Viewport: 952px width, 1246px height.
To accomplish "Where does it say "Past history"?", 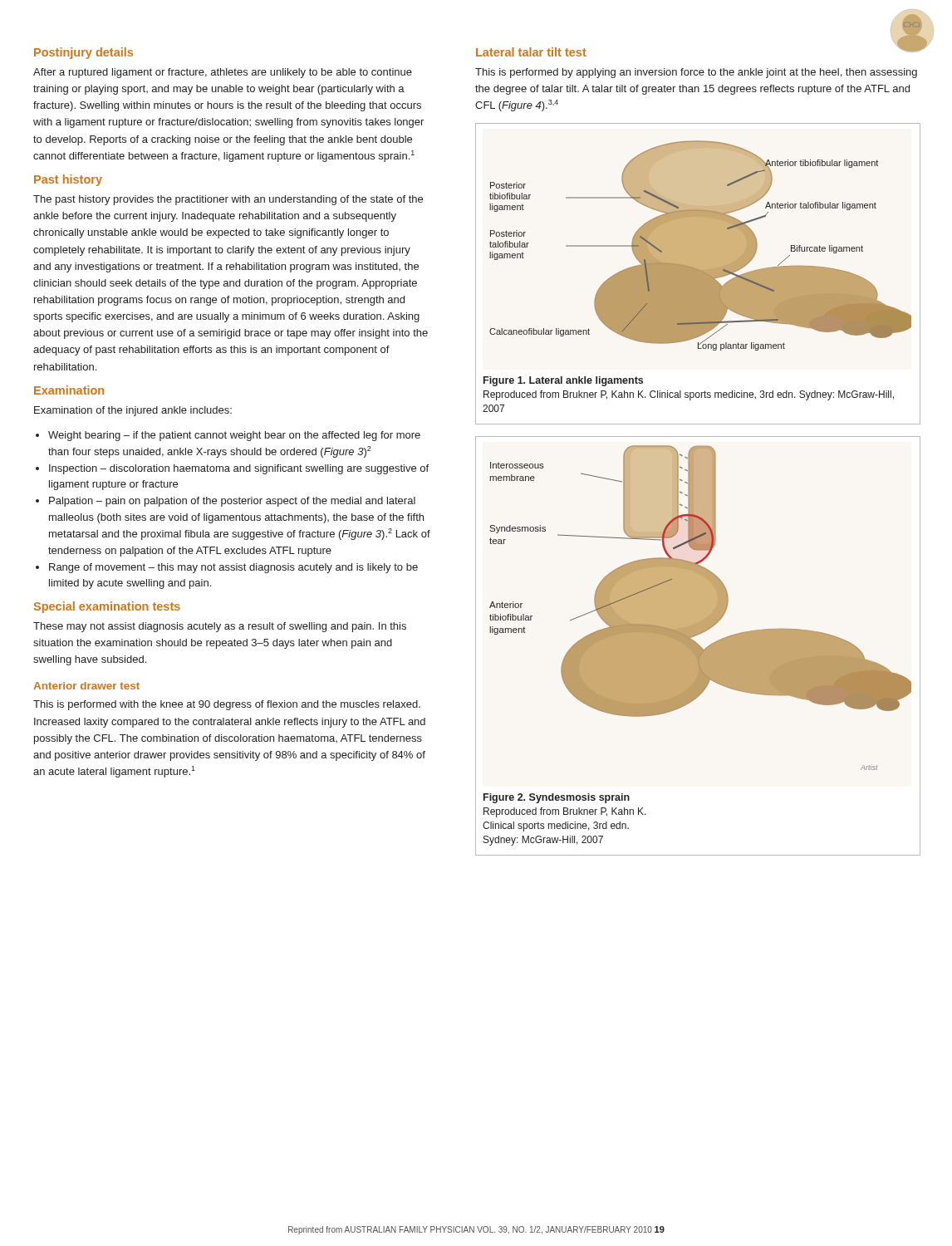I will click(x=68, y=180).
